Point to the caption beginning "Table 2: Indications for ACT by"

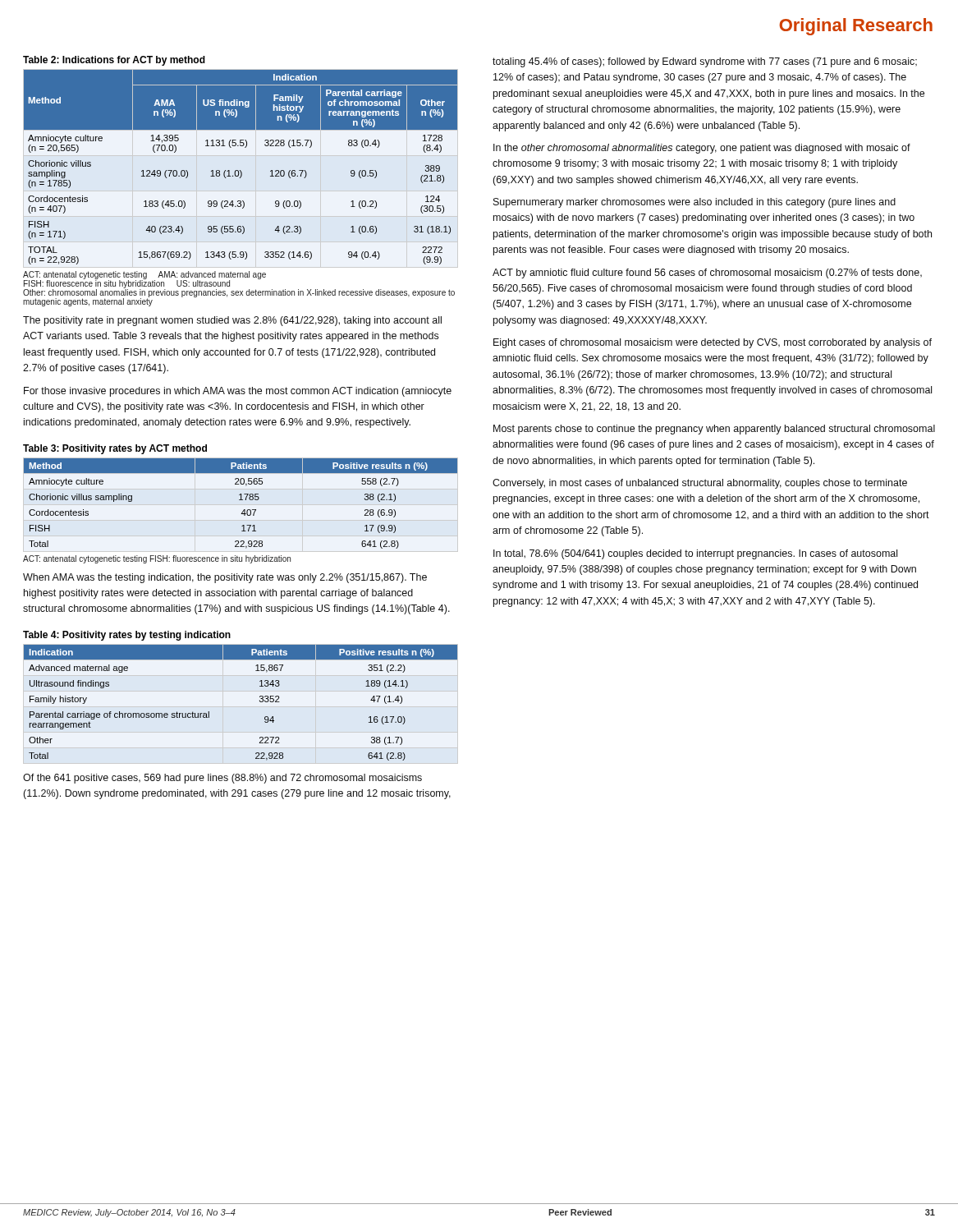point(114,60)
